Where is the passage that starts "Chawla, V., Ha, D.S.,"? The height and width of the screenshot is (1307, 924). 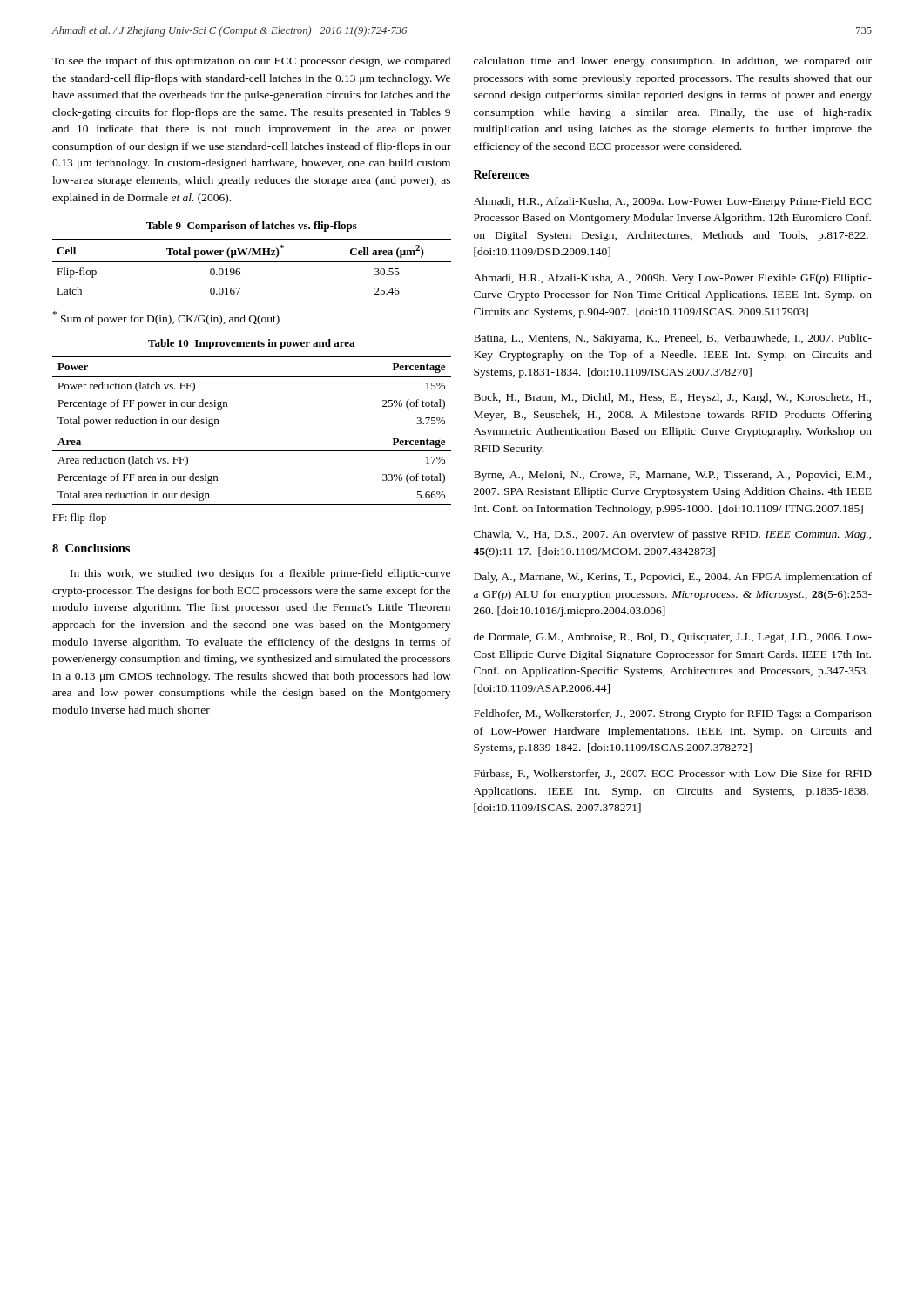(x=673, y=543)
